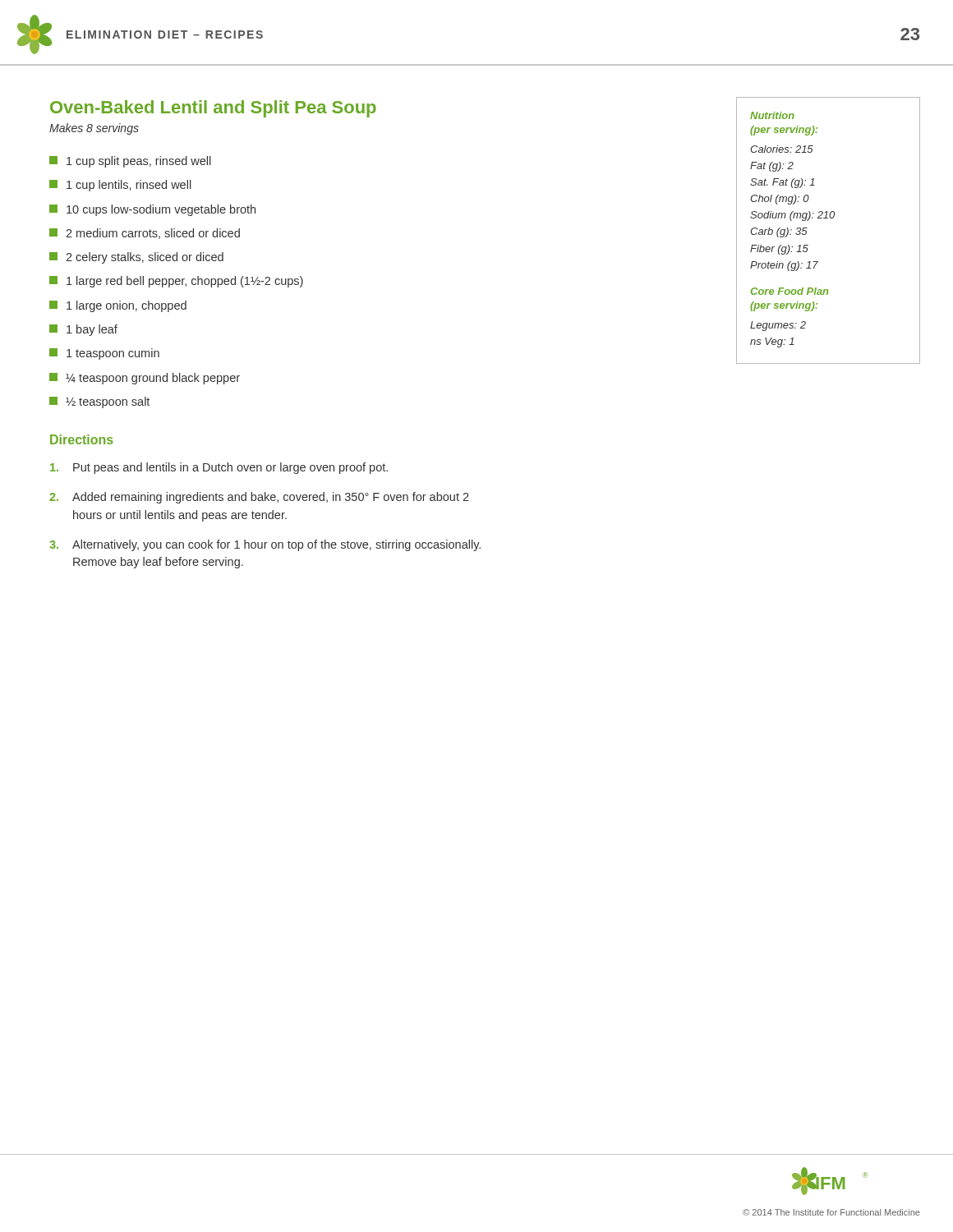Find the list item that reads "2. Added remaining ingredients"
953x1232 pixels.
259,505
